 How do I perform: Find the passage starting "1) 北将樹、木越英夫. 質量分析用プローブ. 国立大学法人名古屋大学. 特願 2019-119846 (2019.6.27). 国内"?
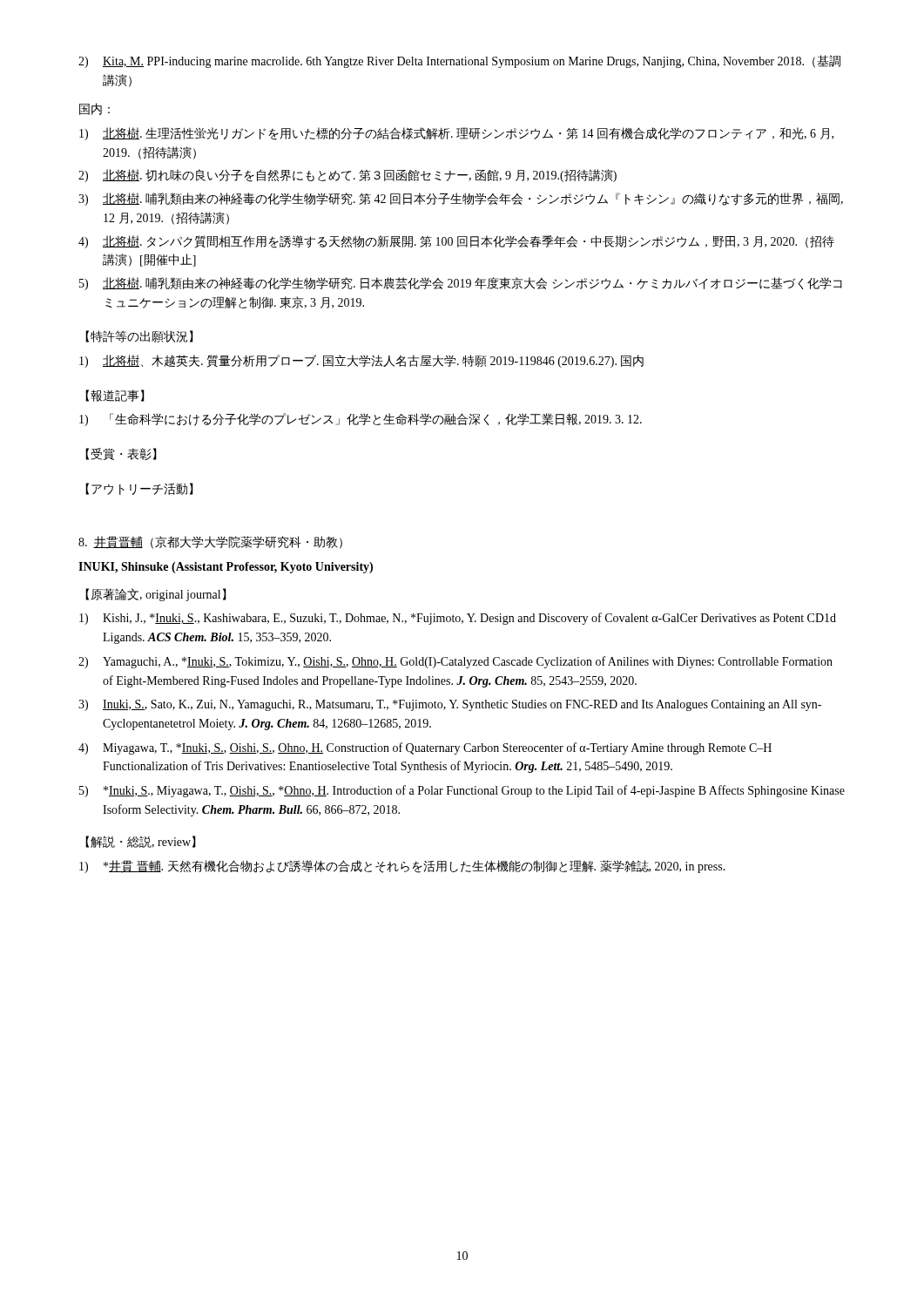click(362, 361)
